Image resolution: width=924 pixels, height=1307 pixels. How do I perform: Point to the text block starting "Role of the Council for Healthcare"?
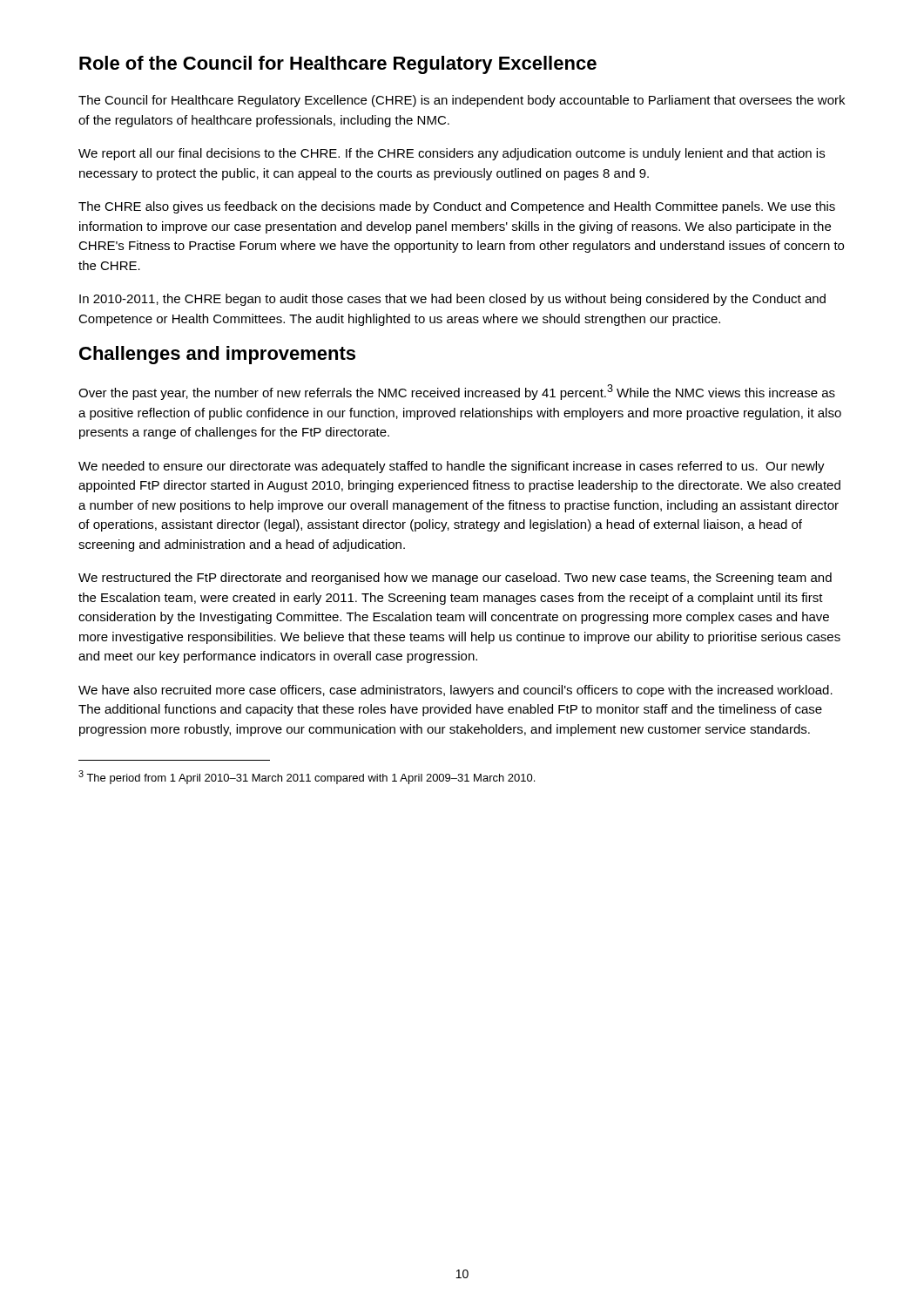[x=462, y=64]
